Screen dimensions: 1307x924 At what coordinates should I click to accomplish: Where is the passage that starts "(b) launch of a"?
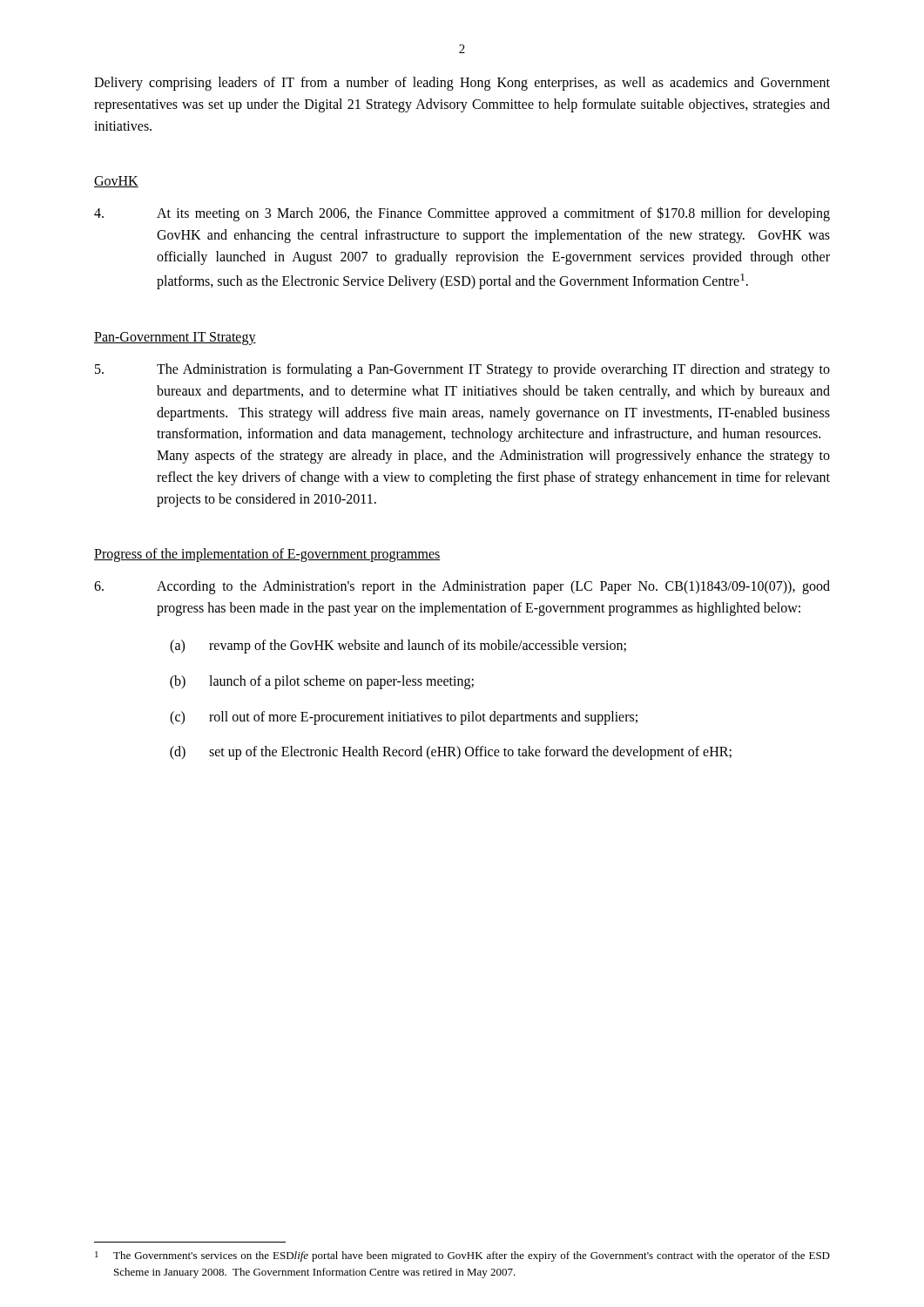click(x=322, y=682)
